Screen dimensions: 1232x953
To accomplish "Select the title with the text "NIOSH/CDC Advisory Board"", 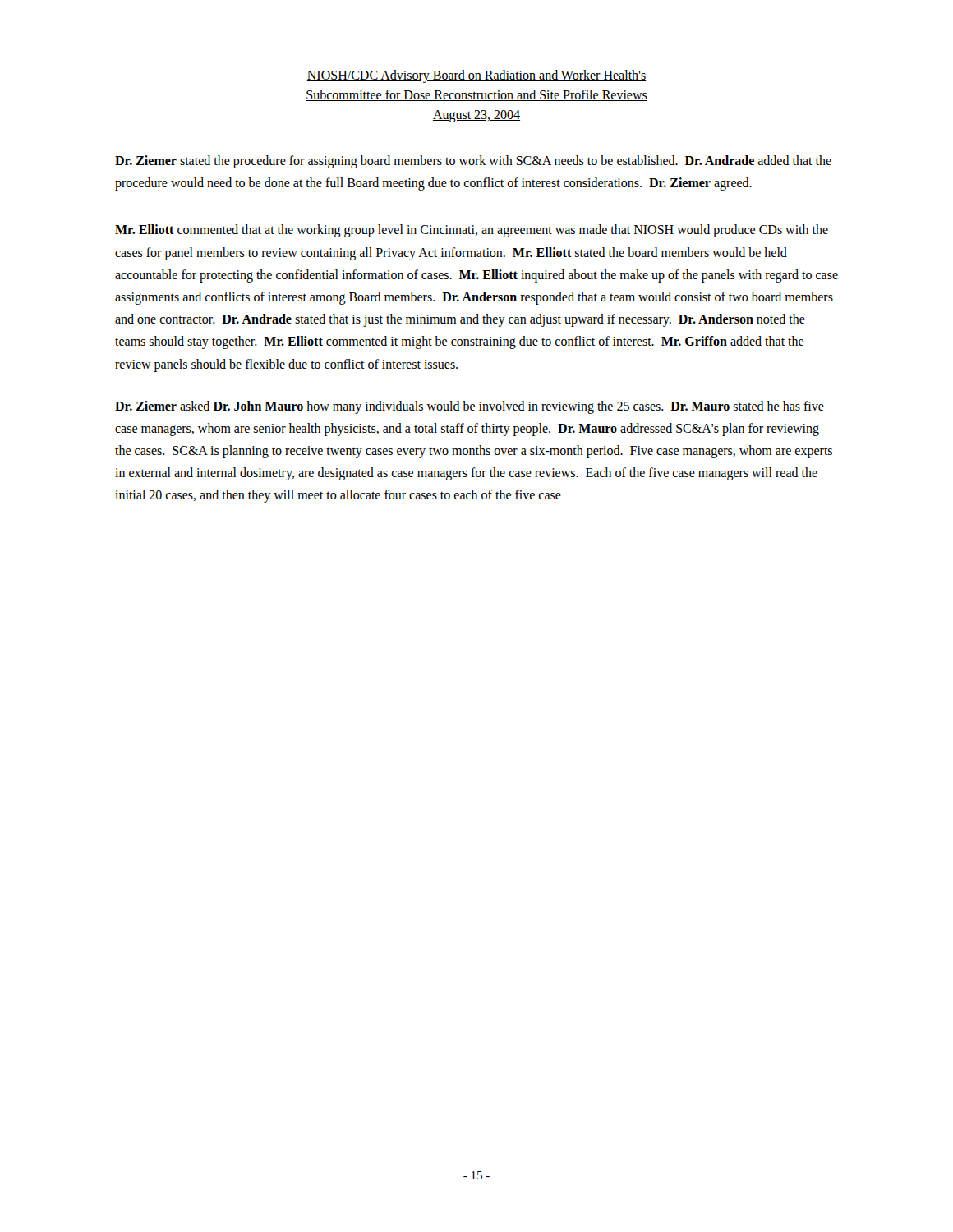I will pos(476,95).
